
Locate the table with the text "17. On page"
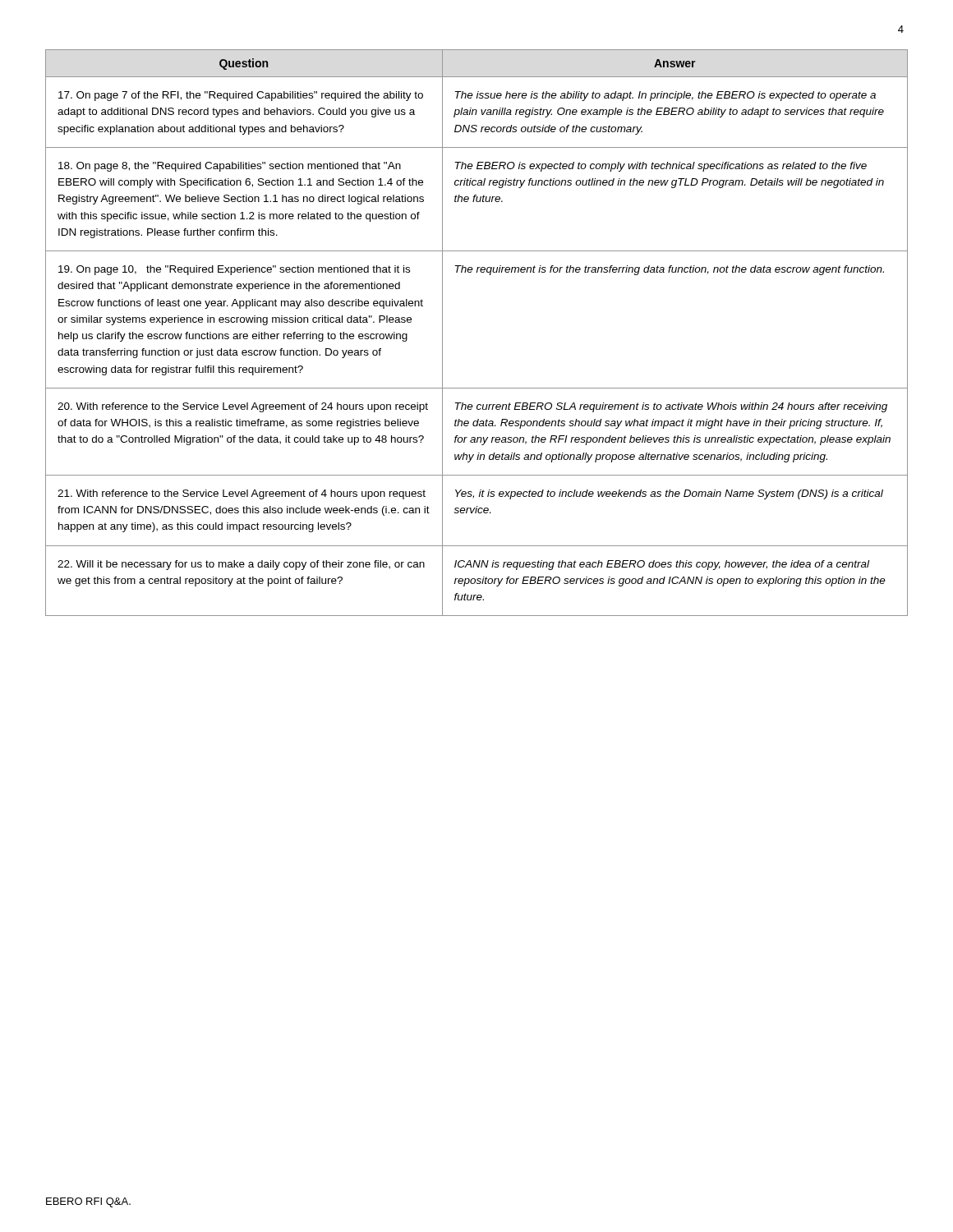(476, 333)
